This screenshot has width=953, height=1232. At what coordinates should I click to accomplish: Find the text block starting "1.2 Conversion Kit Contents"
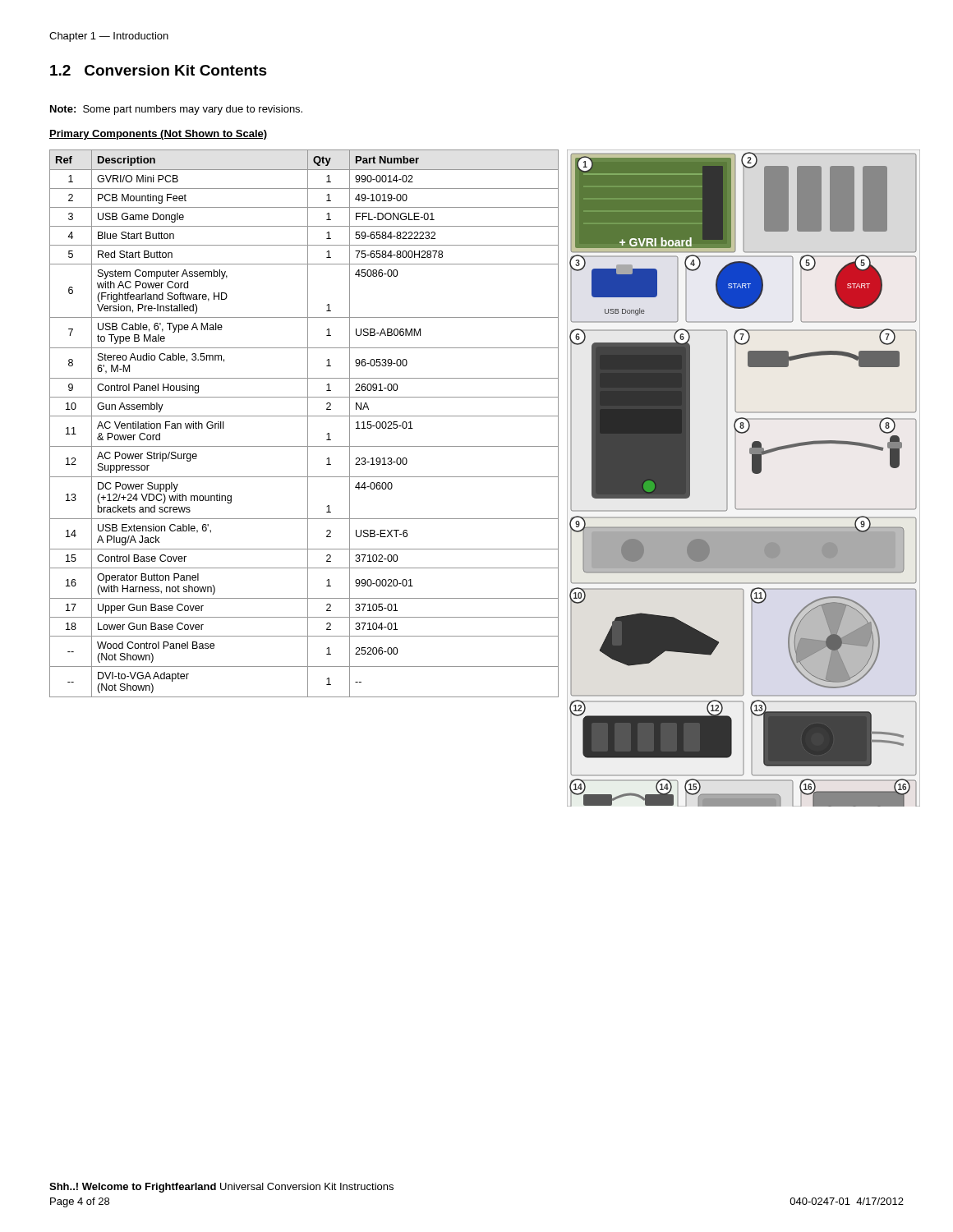[x=158, y=71]
